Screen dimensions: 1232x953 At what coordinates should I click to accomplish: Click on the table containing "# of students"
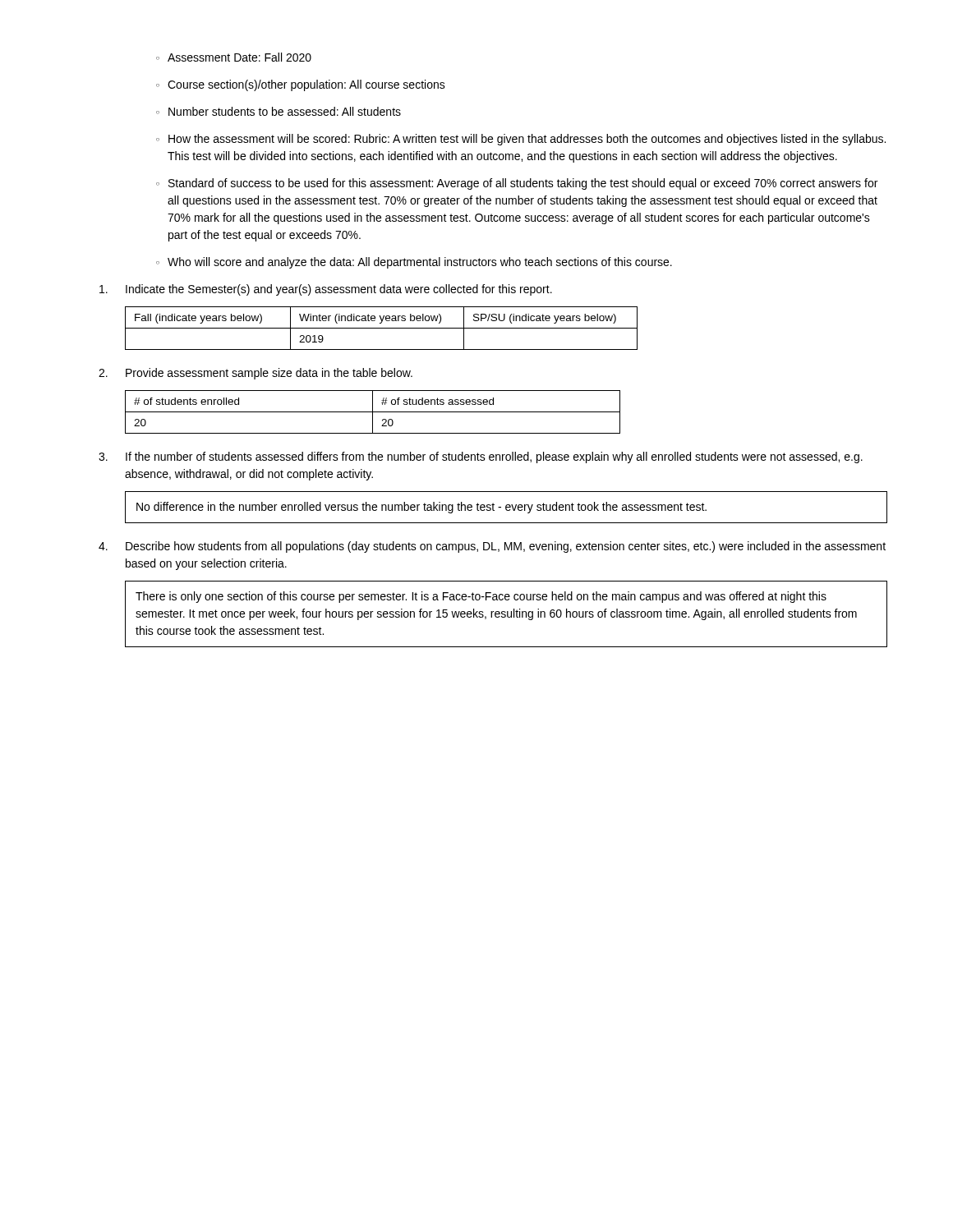pos(506,412)
